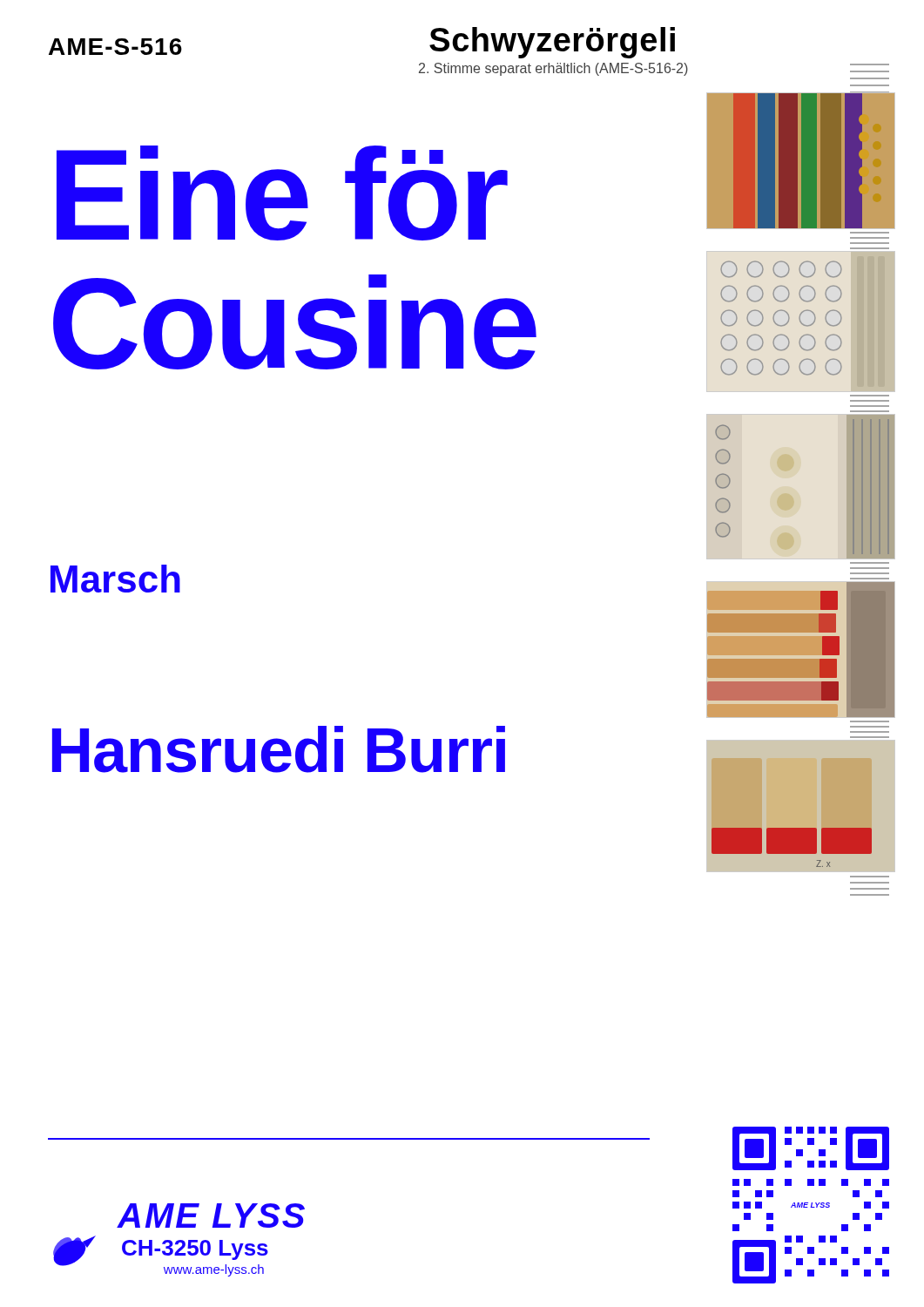Find the text that reads "Hansruedi Burri"
Viewport: 924px width, 1307px height.
click(278, 750)
